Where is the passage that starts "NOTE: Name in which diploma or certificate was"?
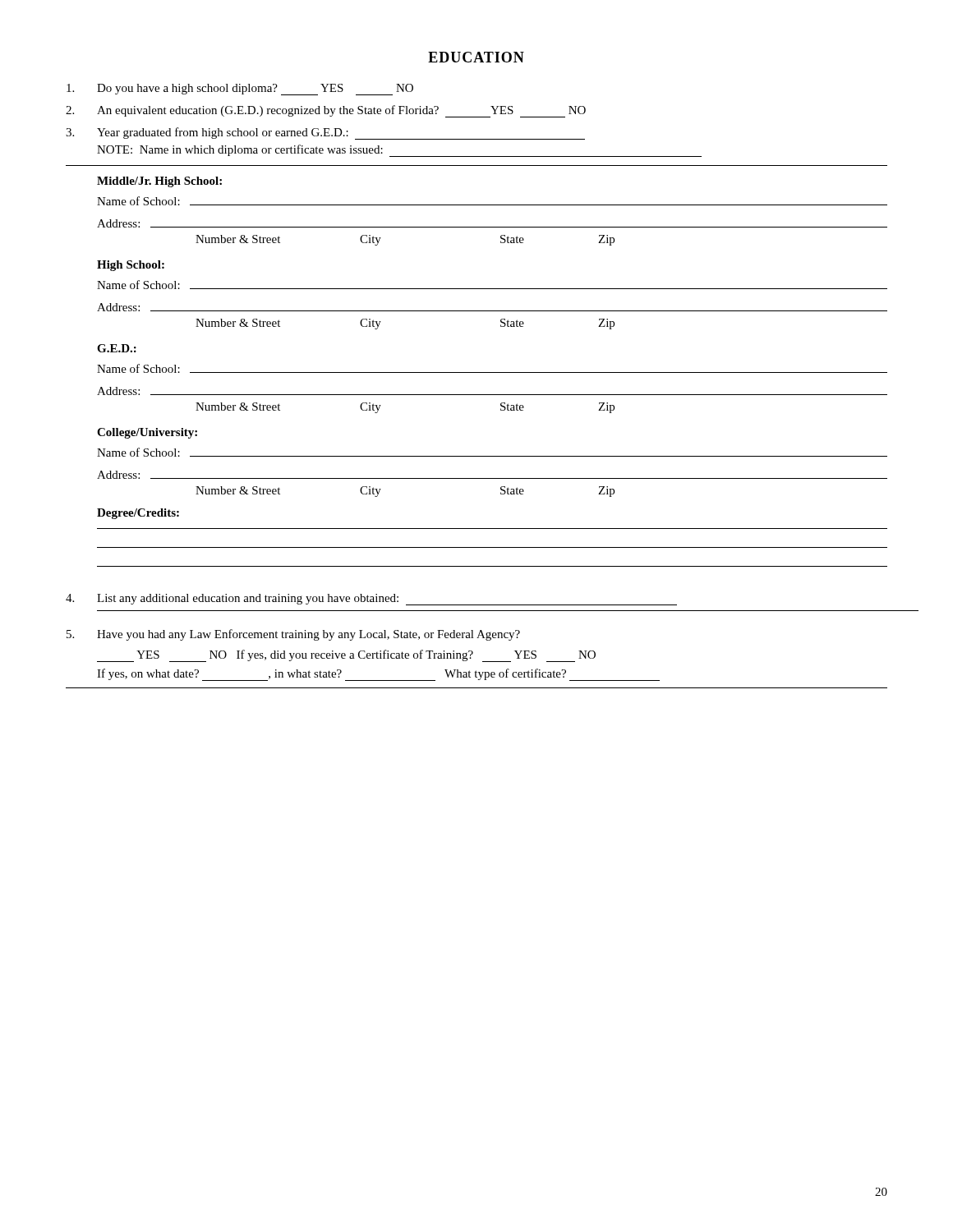 (x=399, y=150)
